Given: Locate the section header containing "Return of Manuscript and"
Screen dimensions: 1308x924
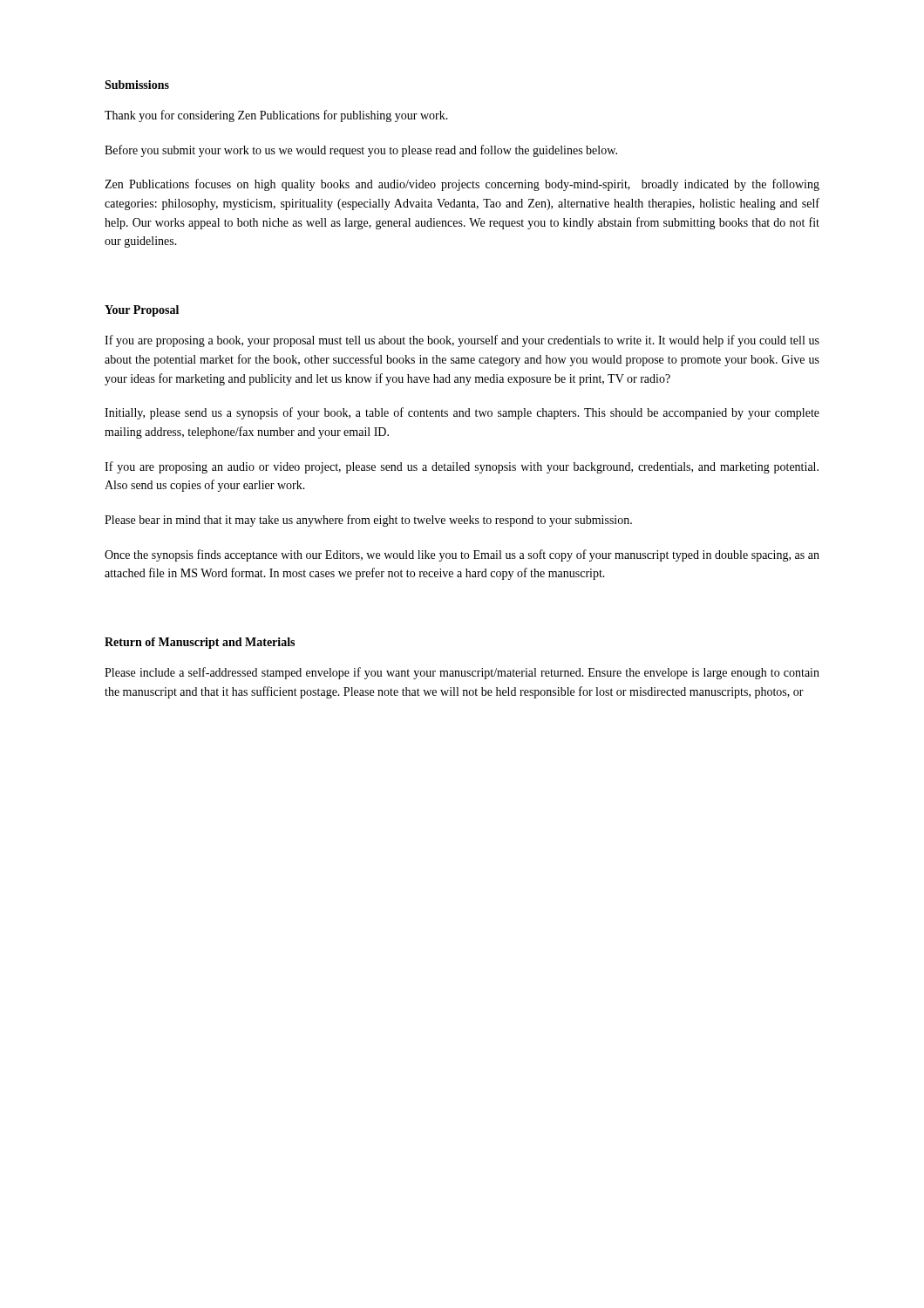Looking at the screenshot, I should click(x=200, y=642).
